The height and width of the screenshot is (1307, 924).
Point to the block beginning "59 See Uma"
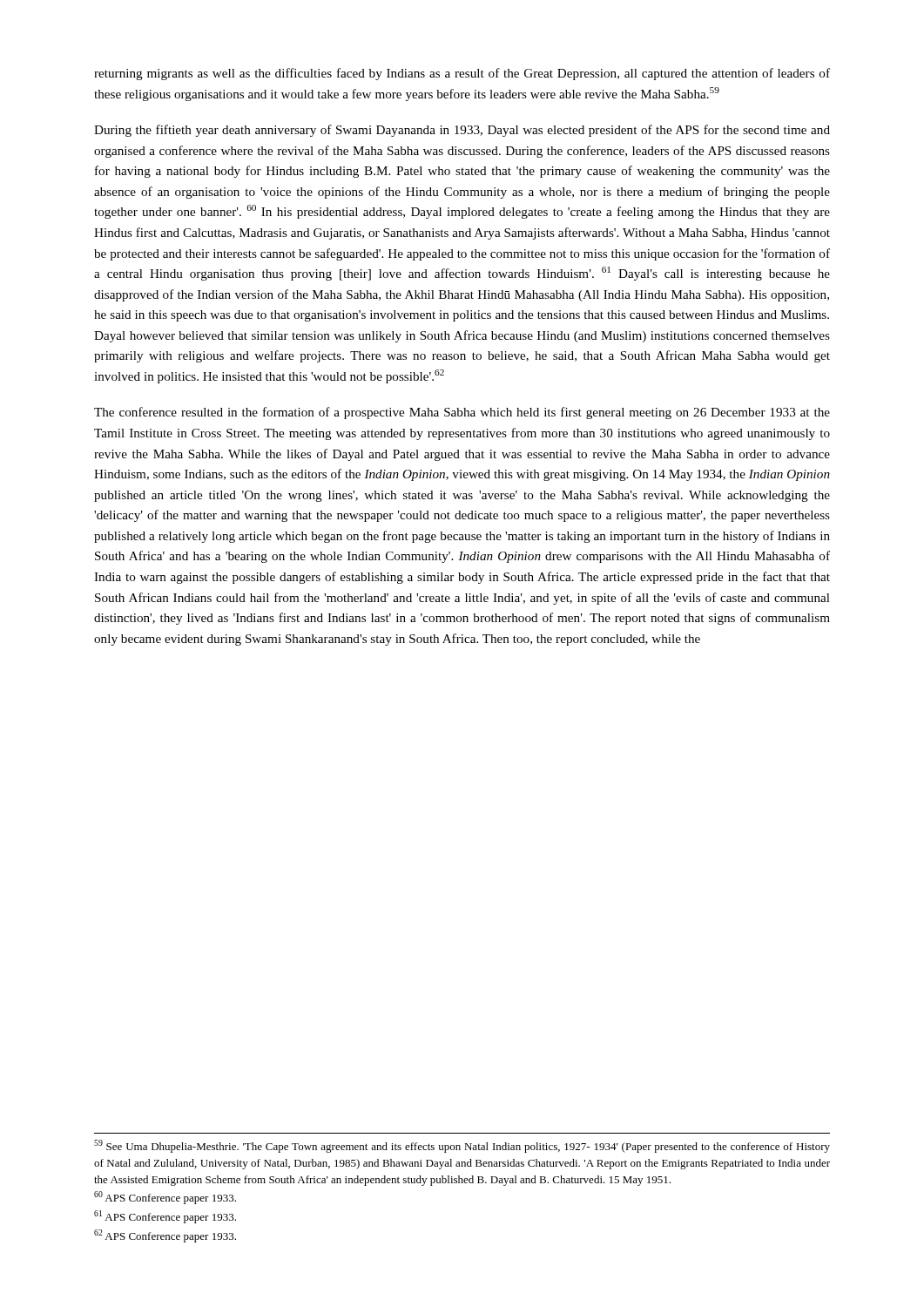pos(462,1162)
